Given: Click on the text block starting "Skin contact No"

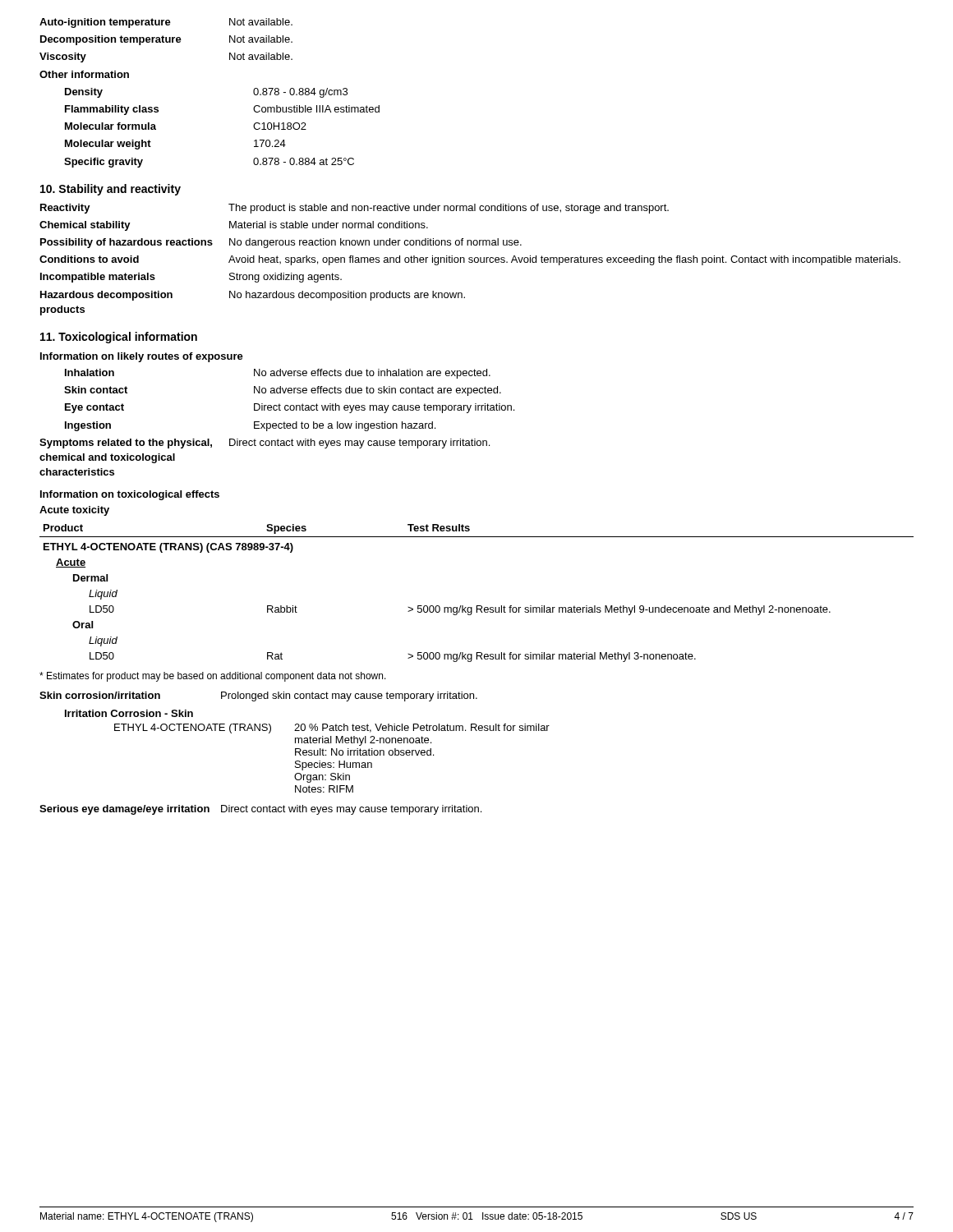Looking at the screenshot, I should coord(476,390).
